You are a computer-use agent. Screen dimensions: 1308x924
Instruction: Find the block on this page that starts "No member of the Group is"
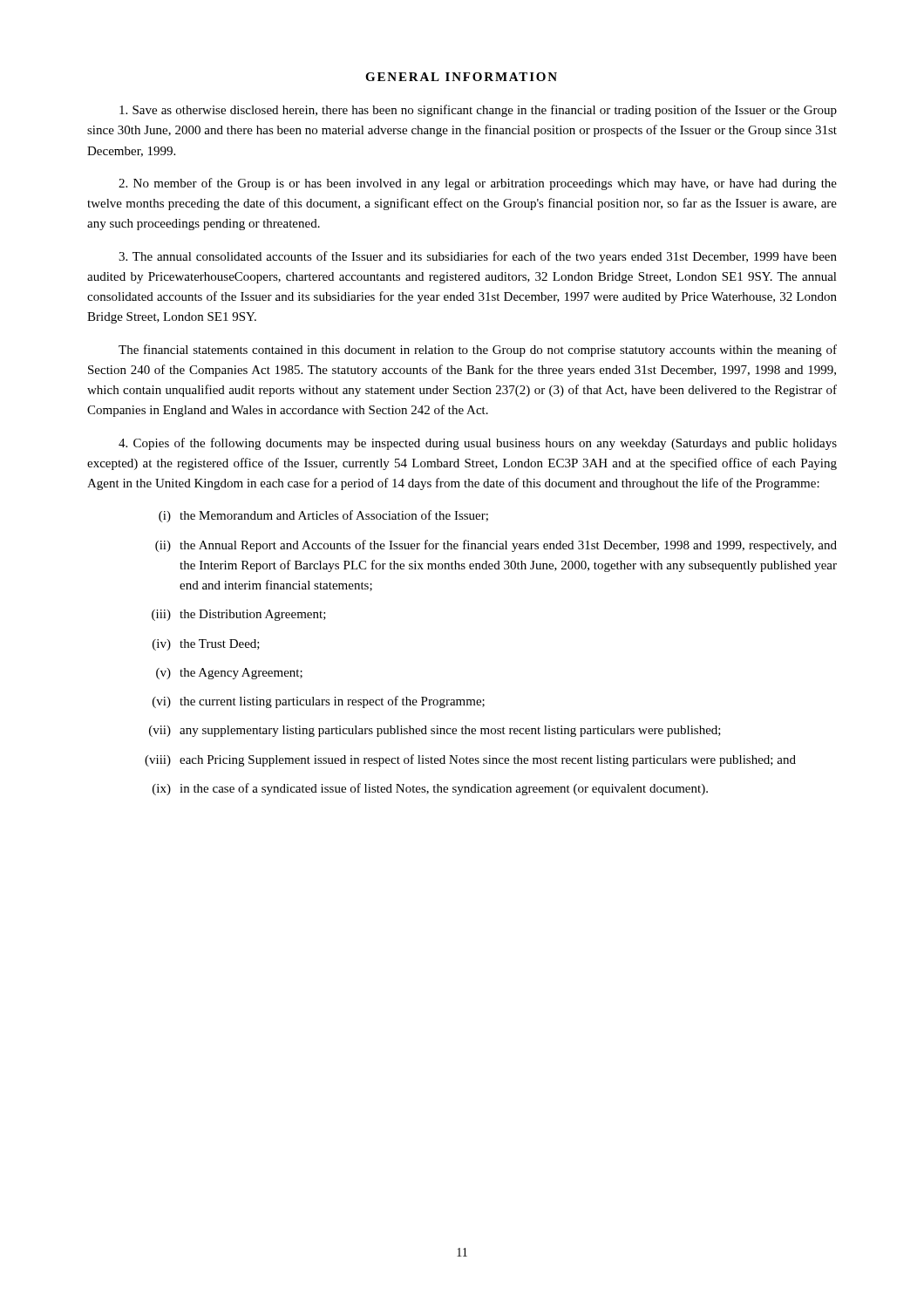tap(462, 203)
